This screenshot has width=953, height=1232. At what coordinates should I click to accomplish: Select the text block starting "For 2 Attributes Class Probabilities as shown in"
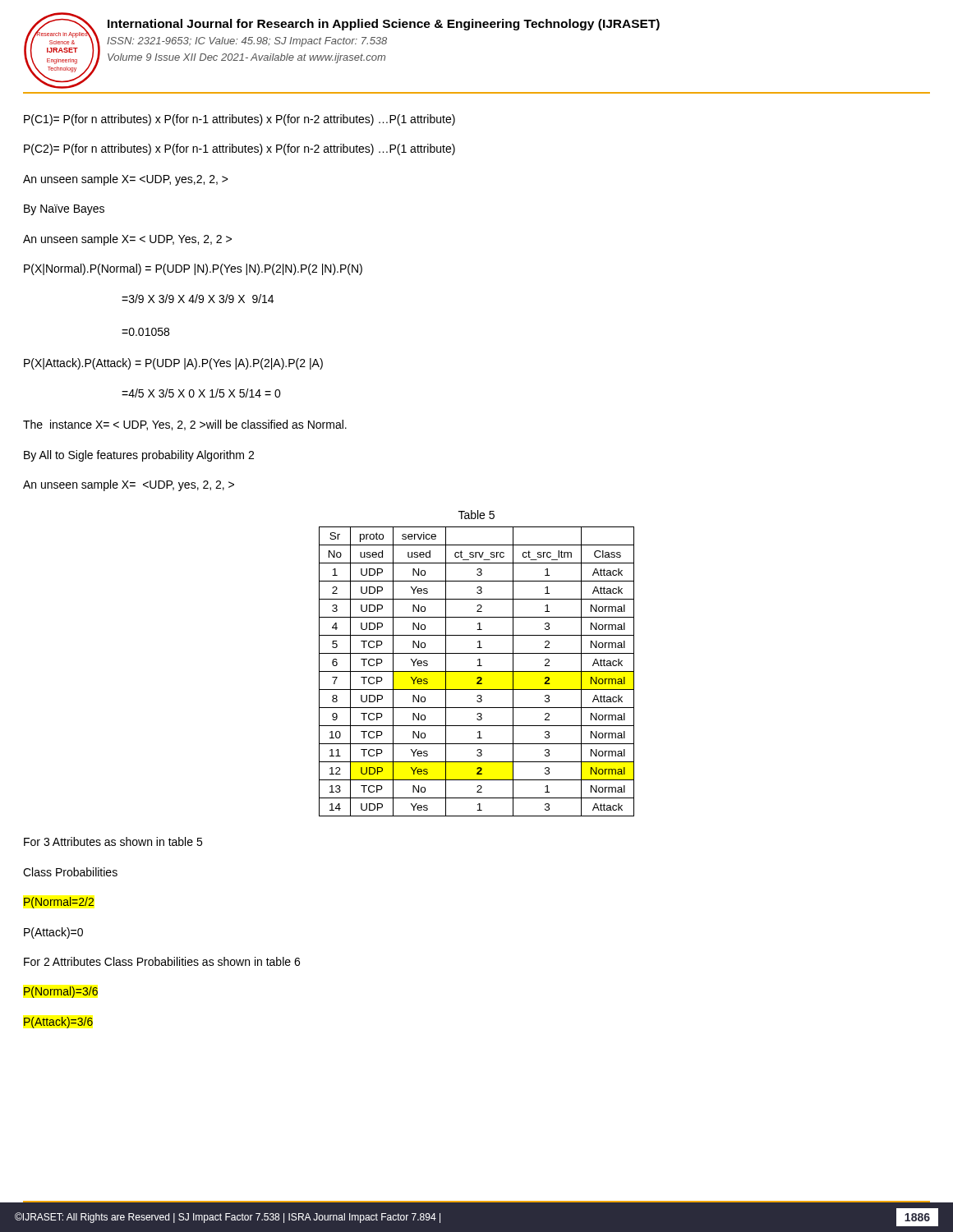(162, 961)
